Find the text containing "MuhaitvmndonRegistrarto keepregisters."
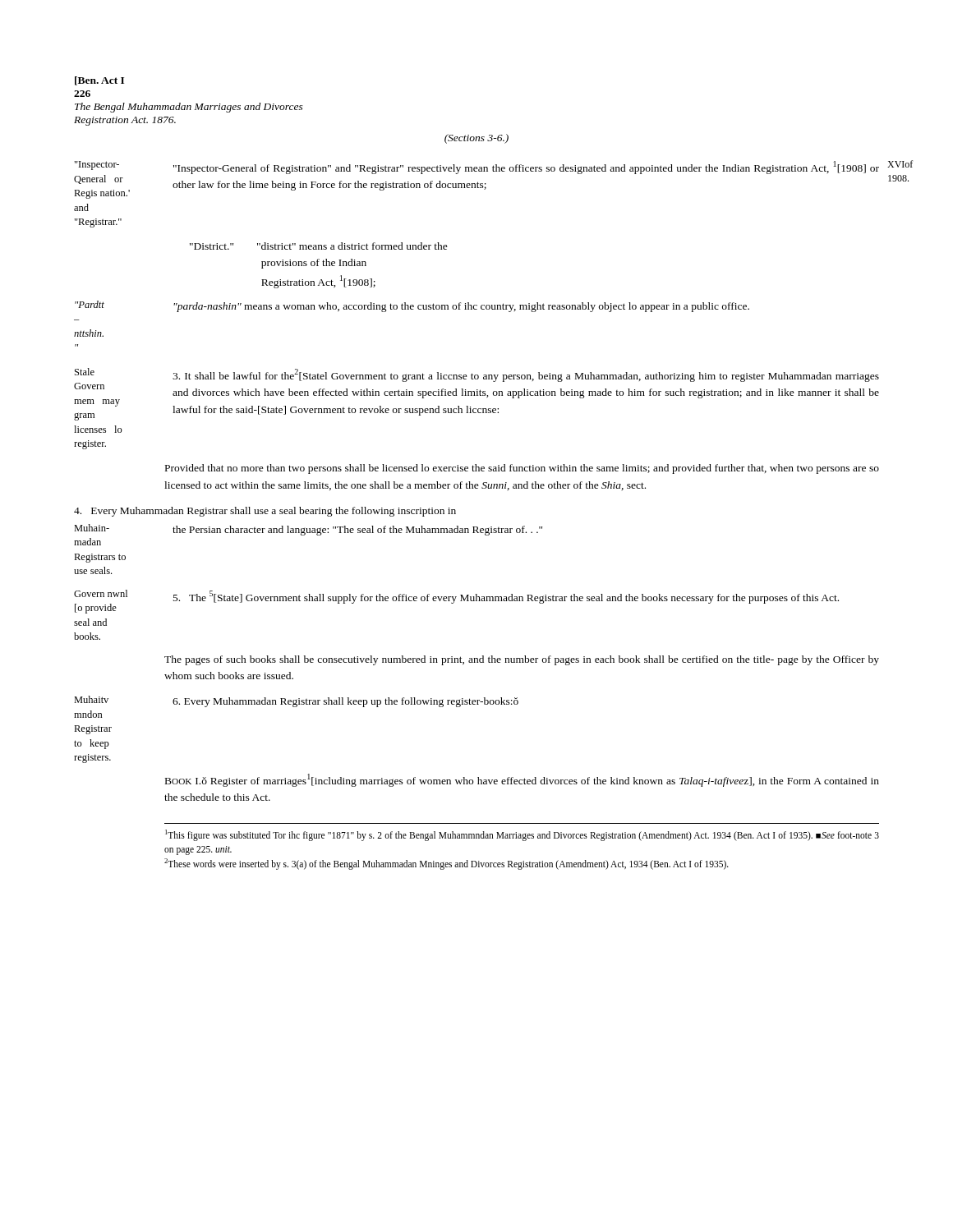This screenshot has height=1232, width=953. pos(93,729)
